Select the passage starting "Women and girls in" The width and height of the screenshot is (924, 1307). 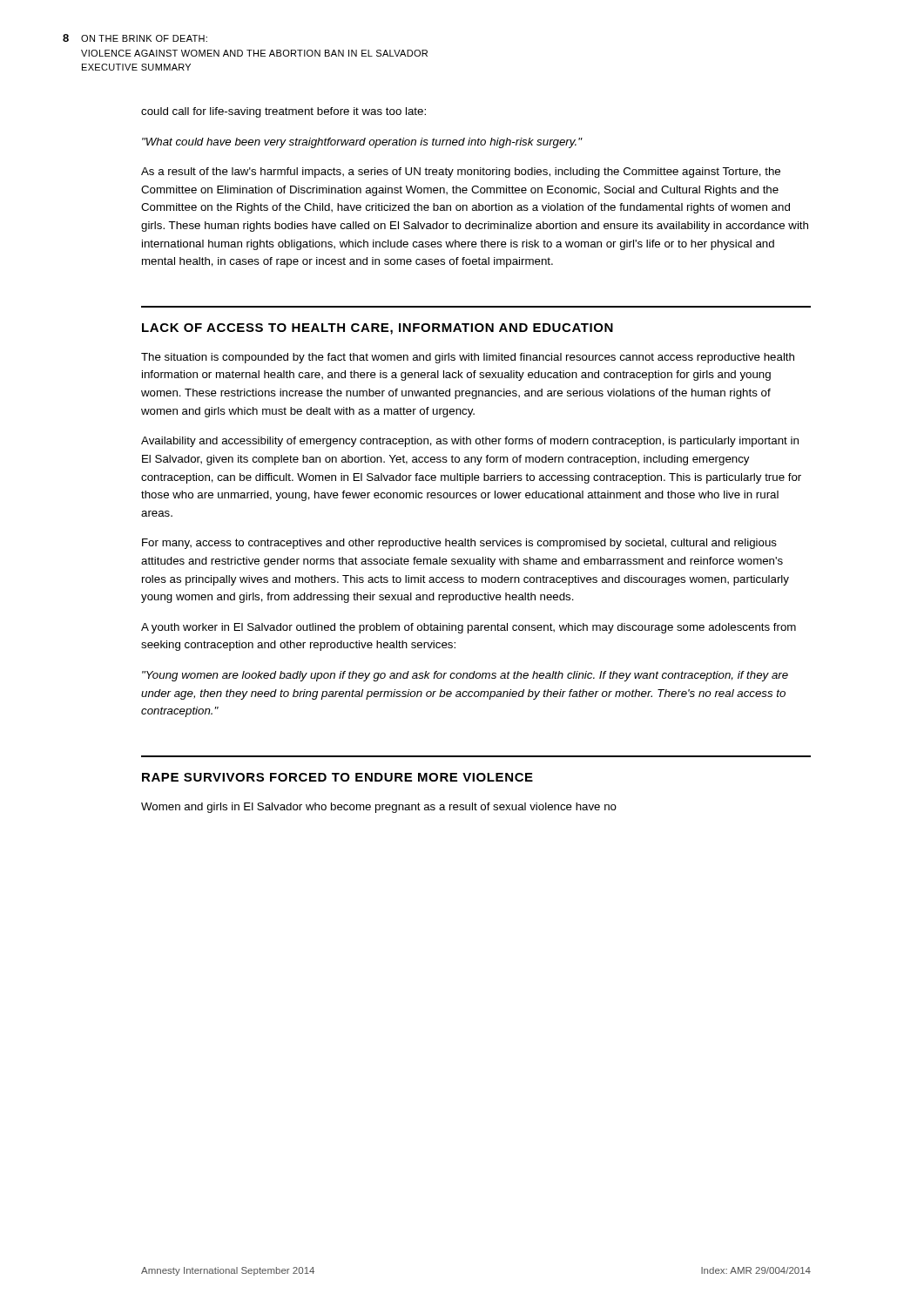click(379, 806)
